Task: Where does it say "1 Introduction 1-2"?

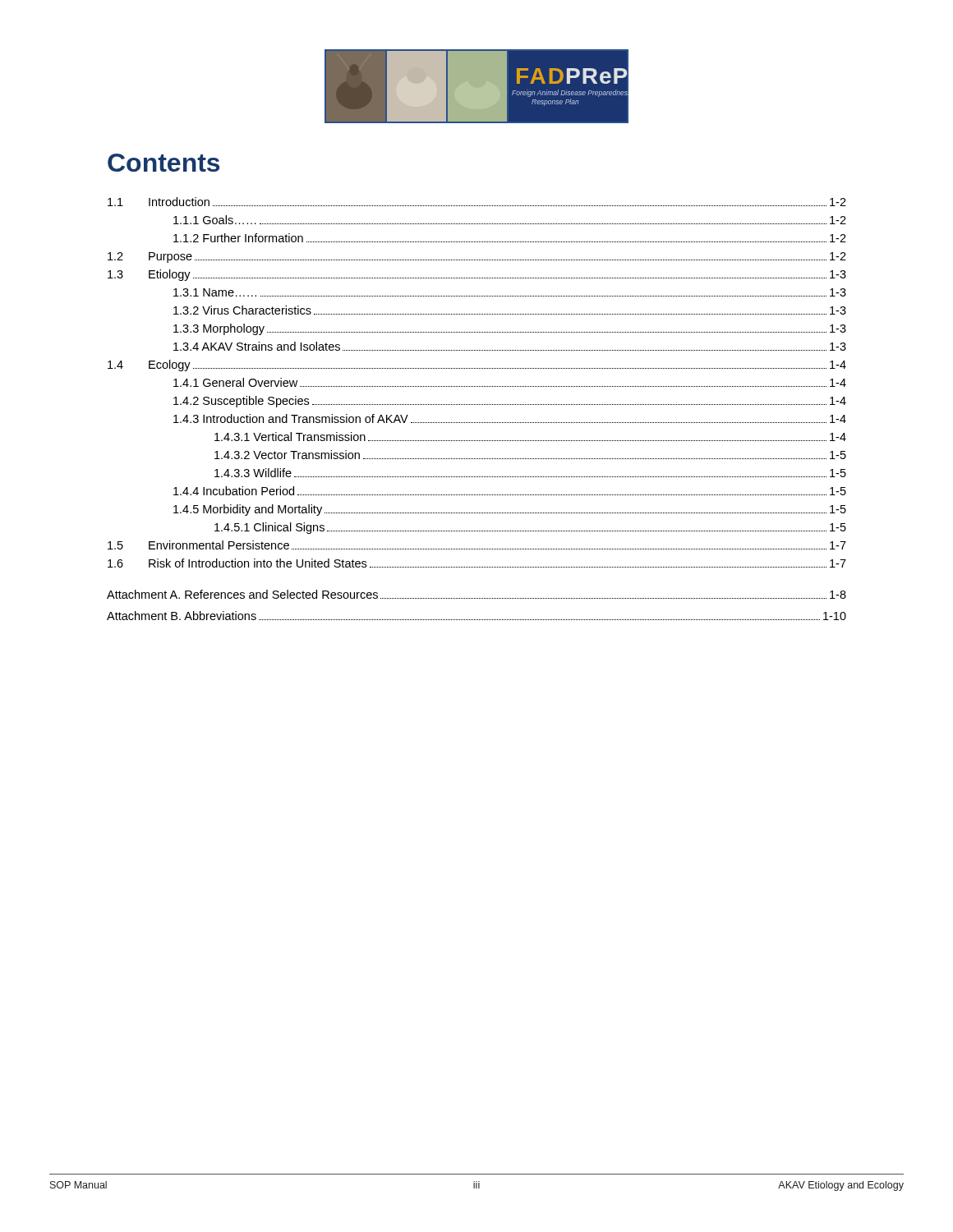Action: click(476, 202)
